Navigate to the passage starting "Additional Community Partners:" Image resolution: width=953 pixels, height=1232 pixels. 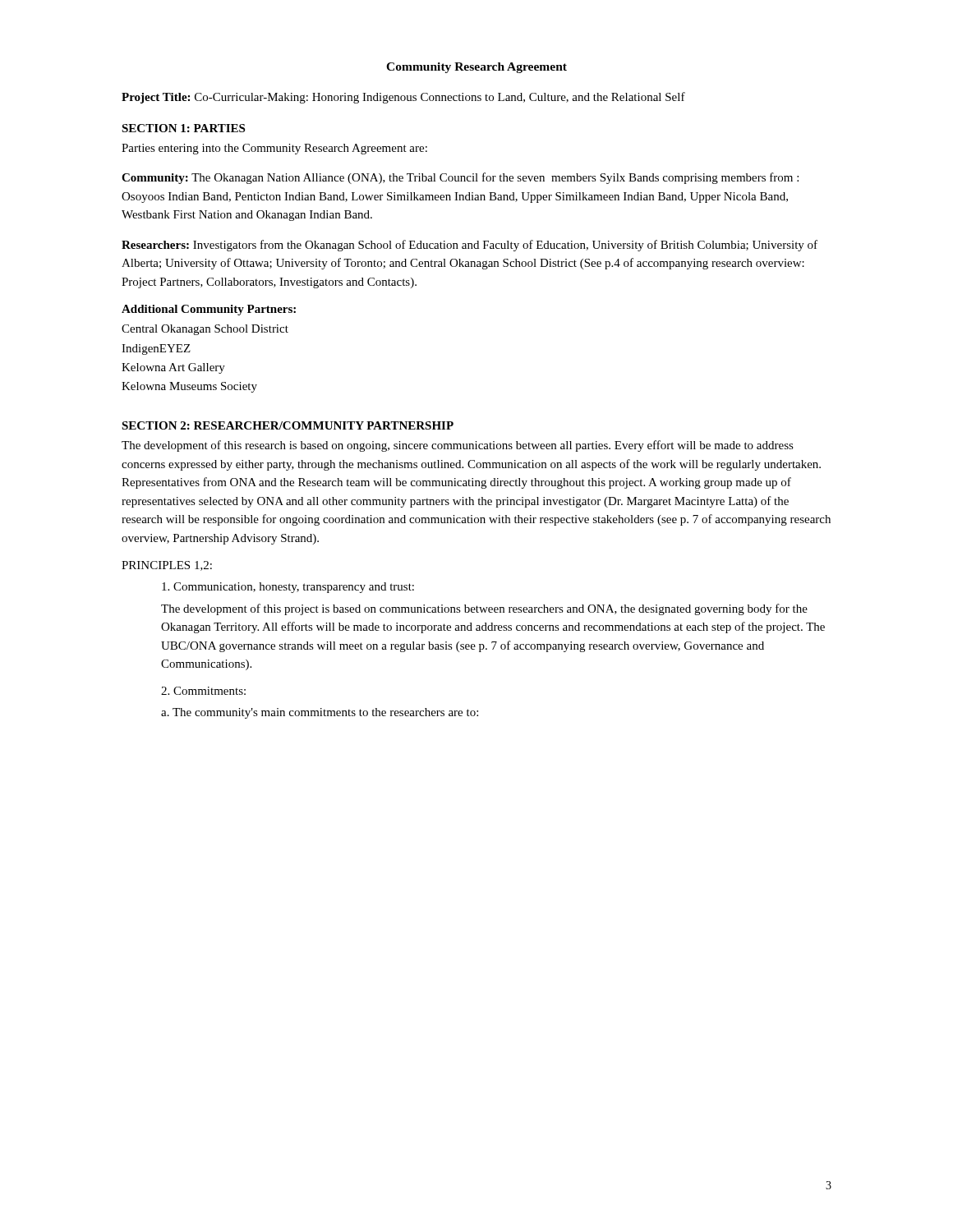coord(209,309)
